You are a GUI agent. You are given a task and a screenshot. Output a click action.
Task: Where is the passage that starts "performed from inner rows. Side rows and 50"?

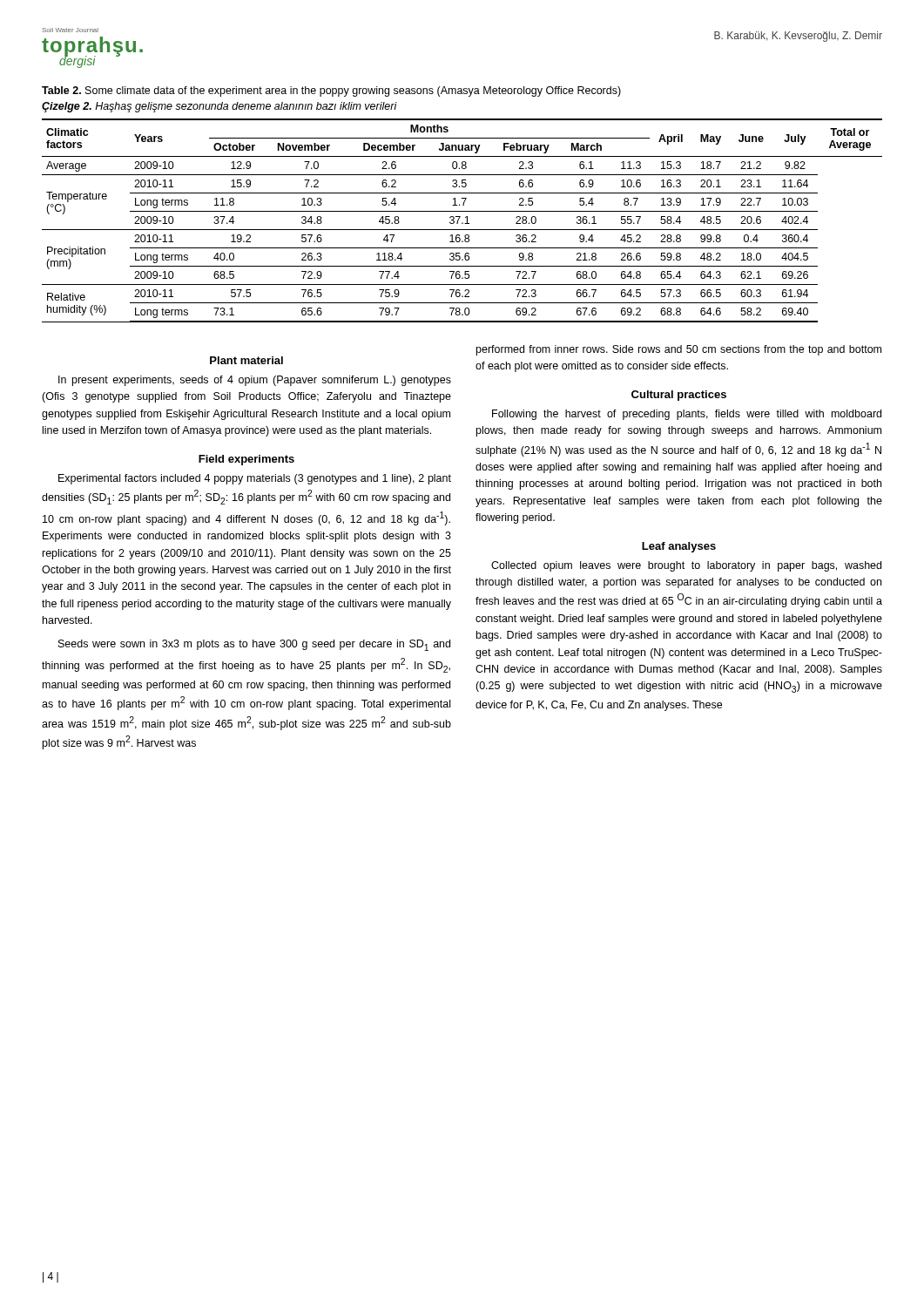(x=679, y=358)
